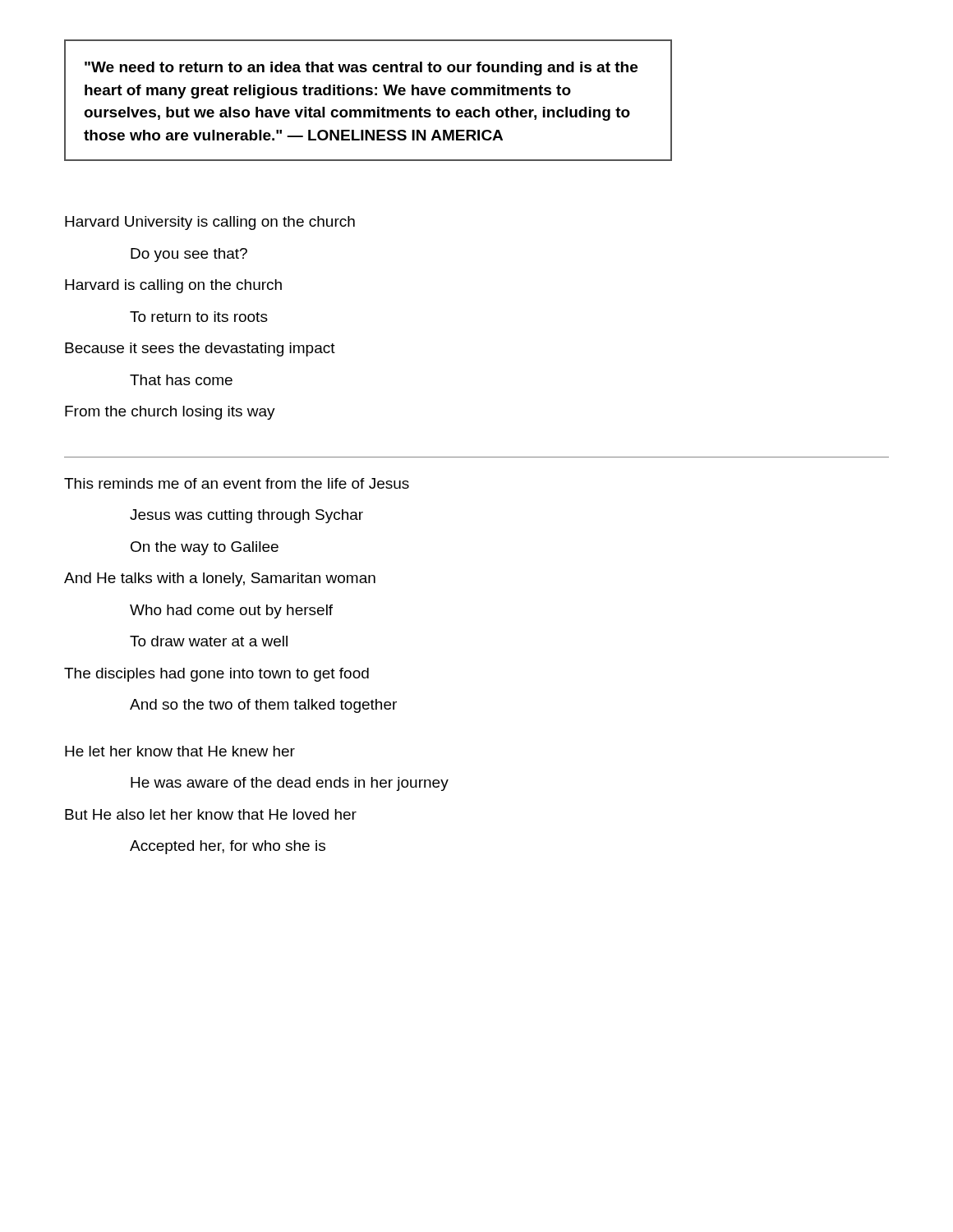Locate the text block starting "Accepted her, for who"
The width and height of the screenshot is (953, 1232).
(228, 846)
